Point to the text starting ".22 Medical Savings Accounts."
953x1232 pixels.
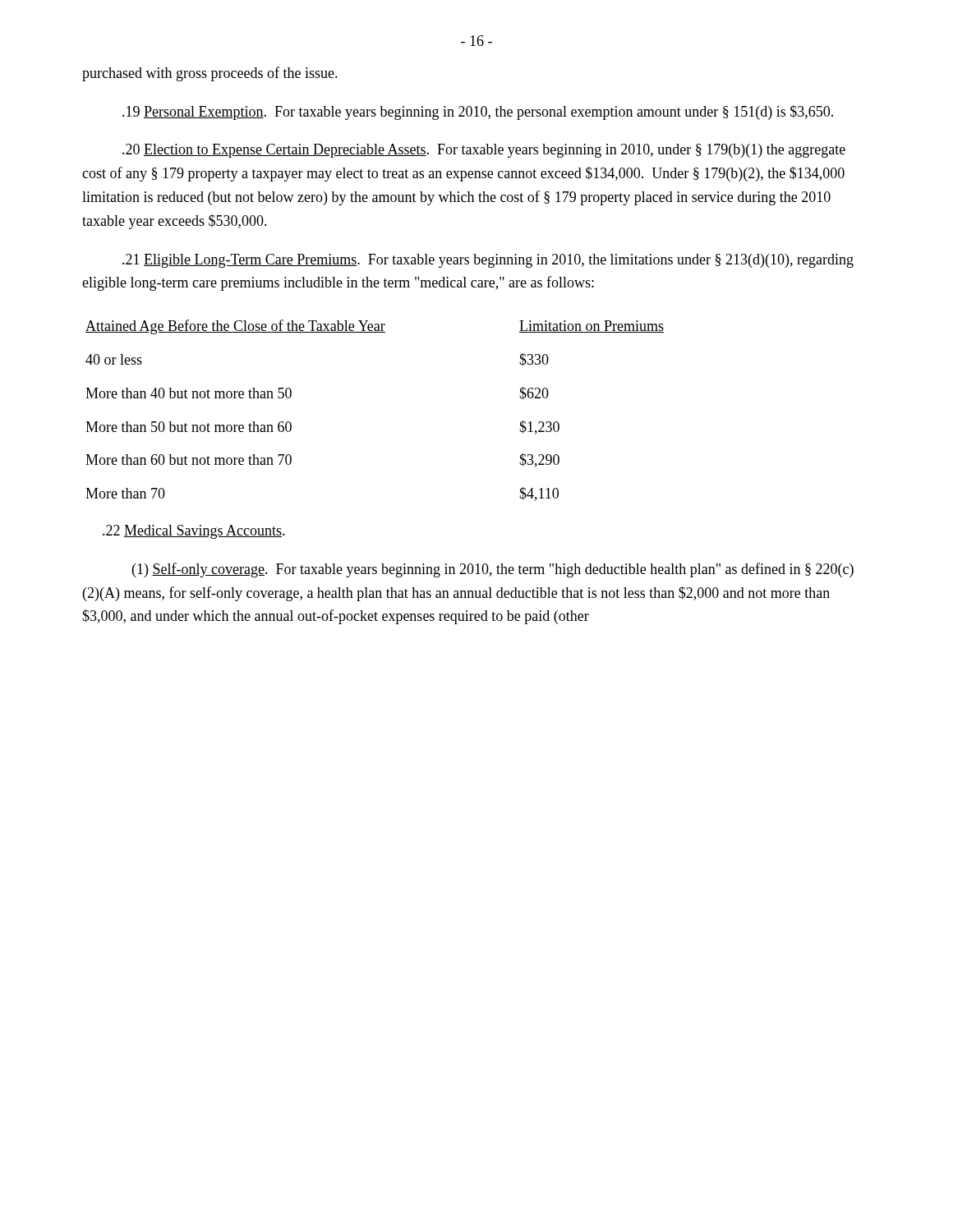(x=194, y=531)
